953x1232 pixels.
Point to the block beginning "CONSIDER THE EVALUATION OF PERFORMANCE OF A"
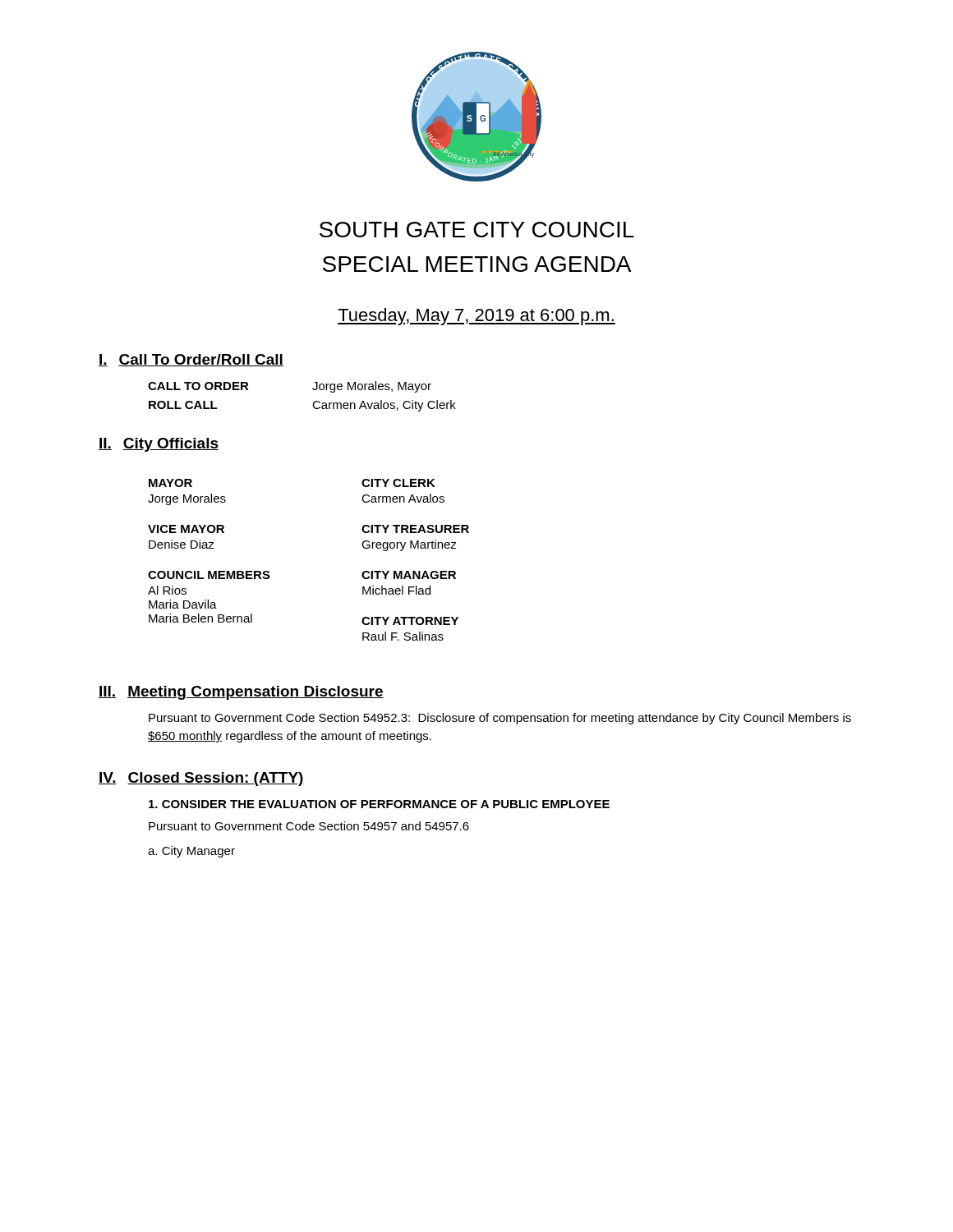(x=501, y=816)
